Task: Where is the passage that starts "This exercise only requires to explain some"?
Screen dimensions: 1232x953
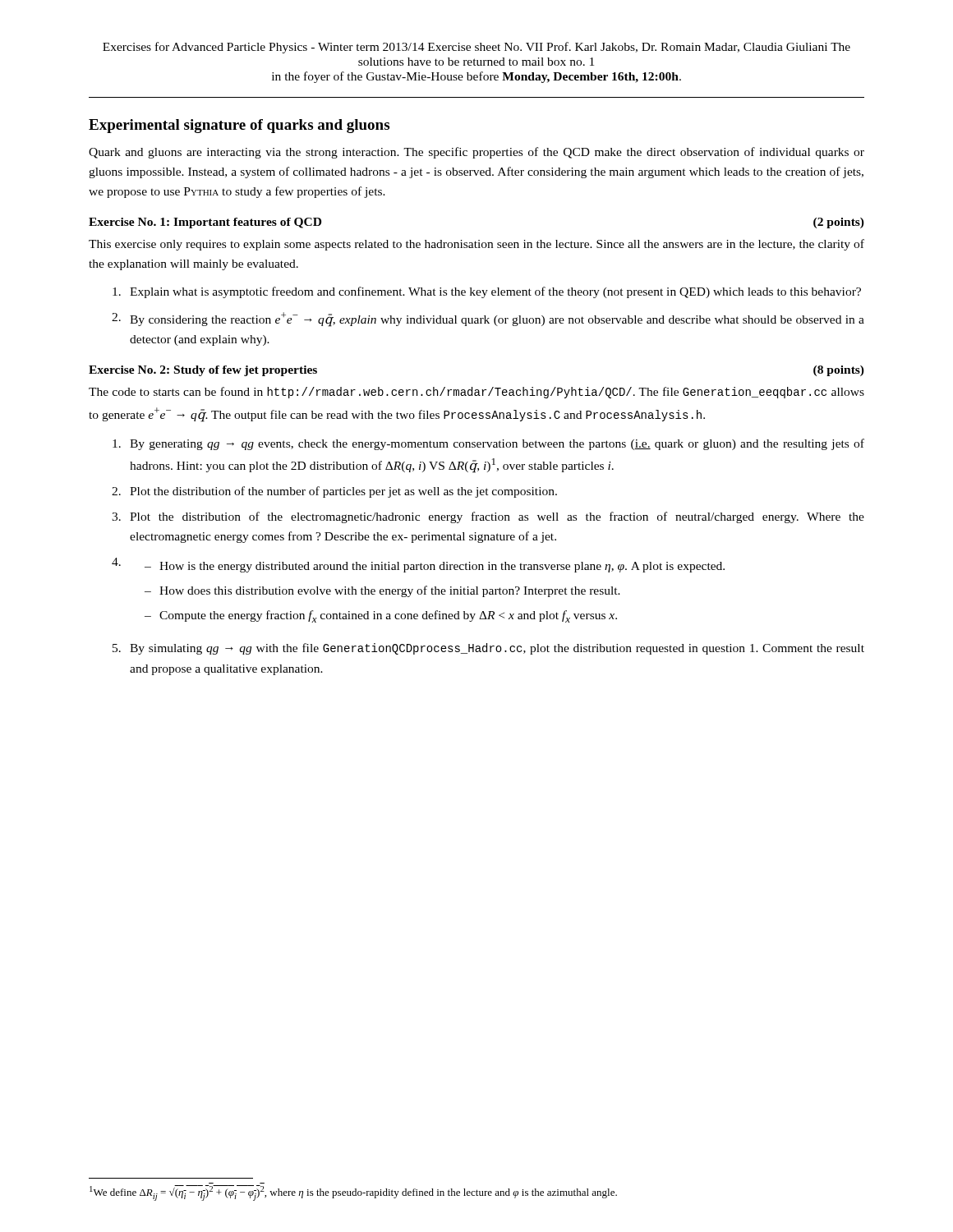Action: point(476,253)
